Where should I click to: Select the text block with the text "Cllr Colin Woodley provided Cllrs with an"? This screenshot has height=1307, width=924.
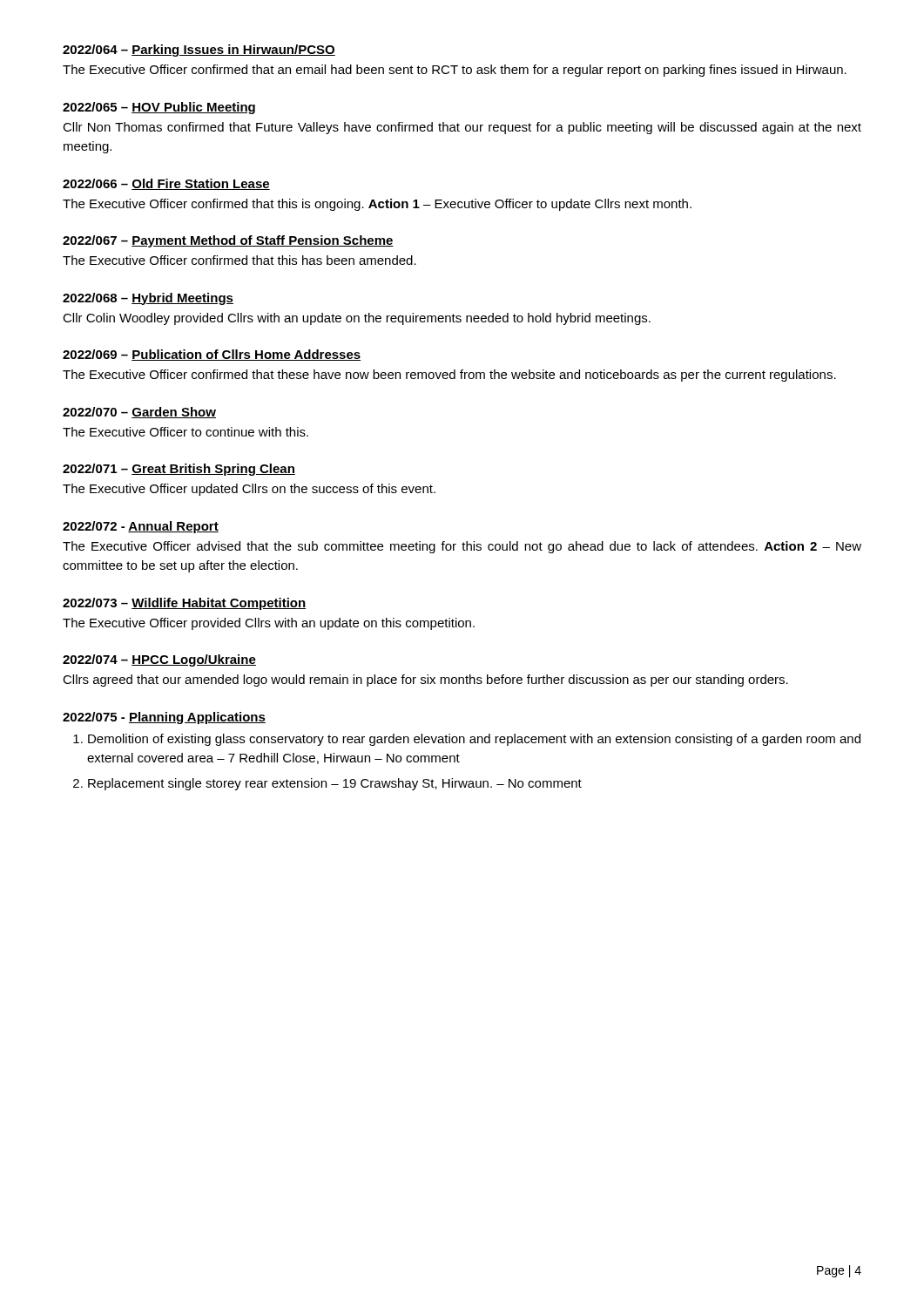(x=357, y=317)
